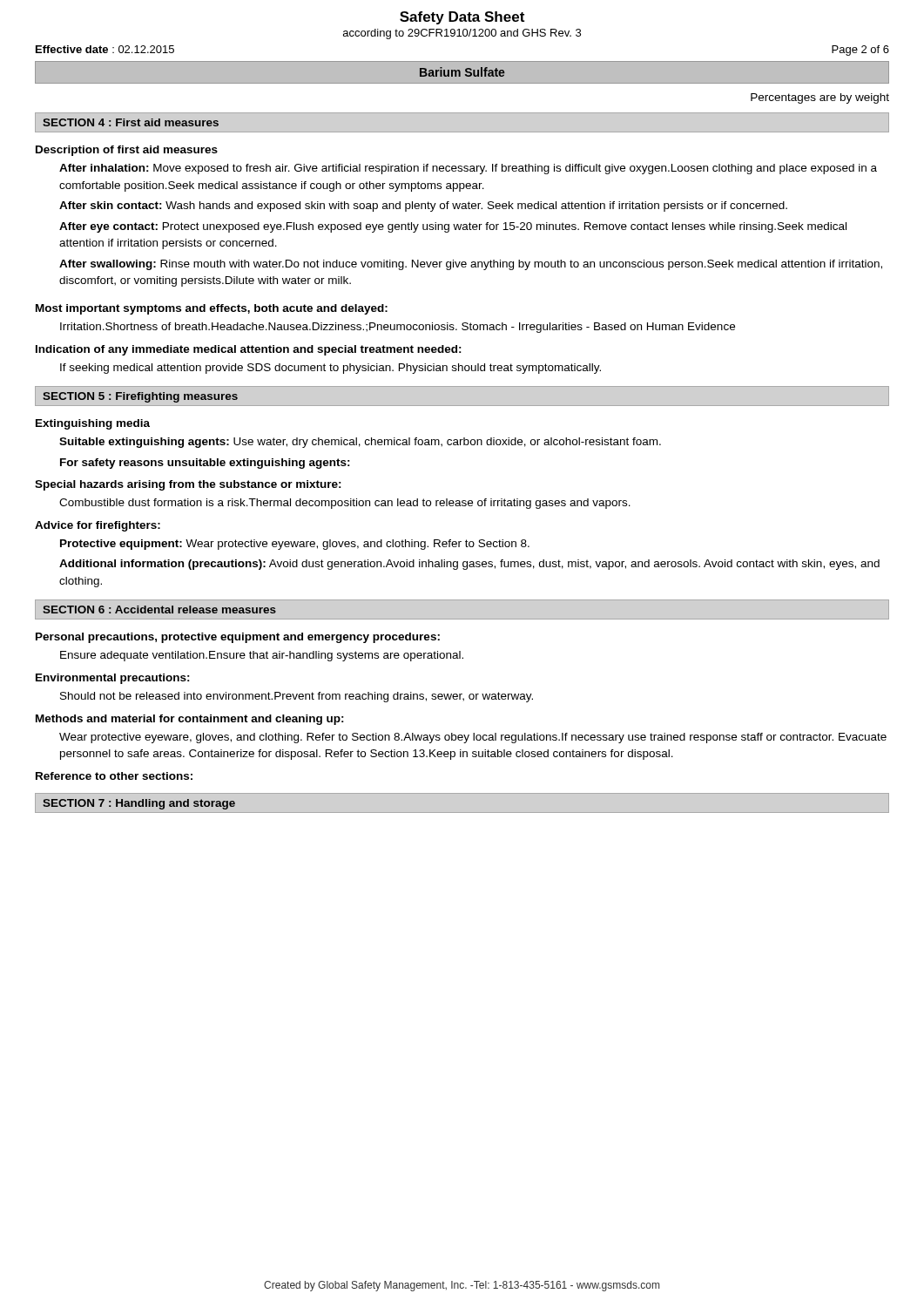The image size is (924, 1307).
Task: Click on the text starting "After inhalation: Move exposed to fresh"
Action: tap(468, 176)
